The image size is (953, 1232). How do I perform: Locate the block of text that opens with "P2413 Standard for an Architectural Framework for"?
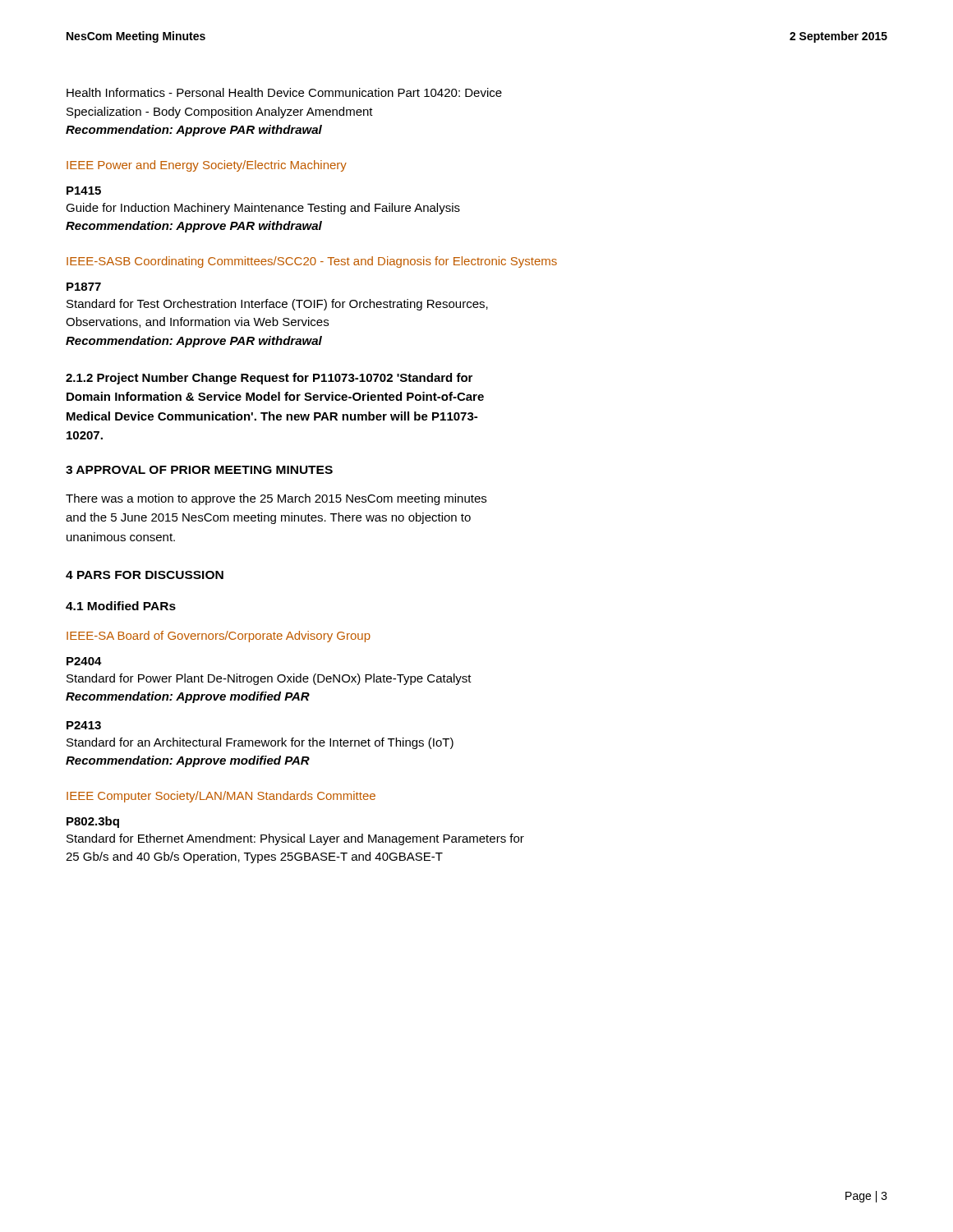84,725
